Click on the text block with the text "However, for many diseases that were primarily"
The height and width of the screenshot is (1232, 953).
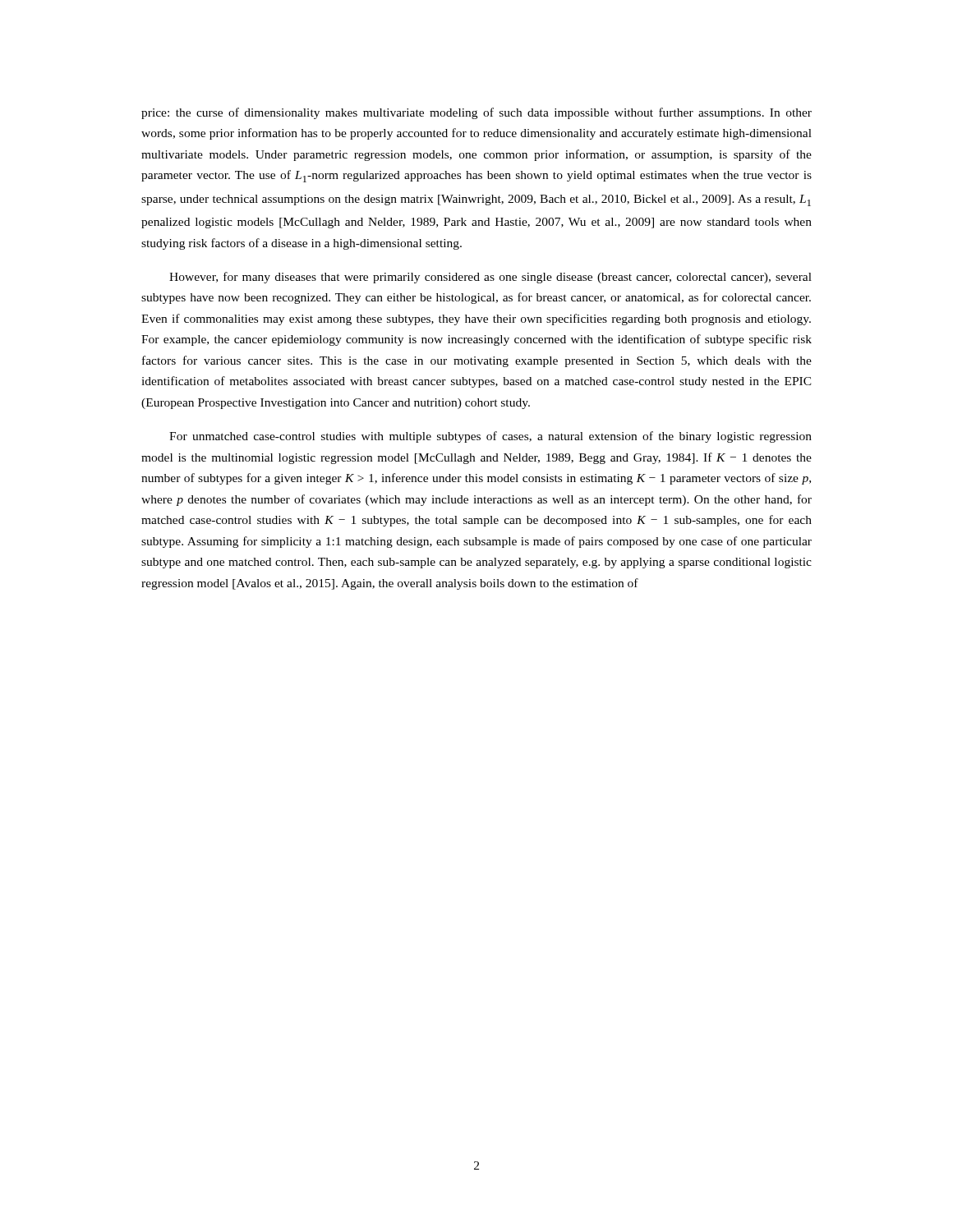[x=476, y=339]
